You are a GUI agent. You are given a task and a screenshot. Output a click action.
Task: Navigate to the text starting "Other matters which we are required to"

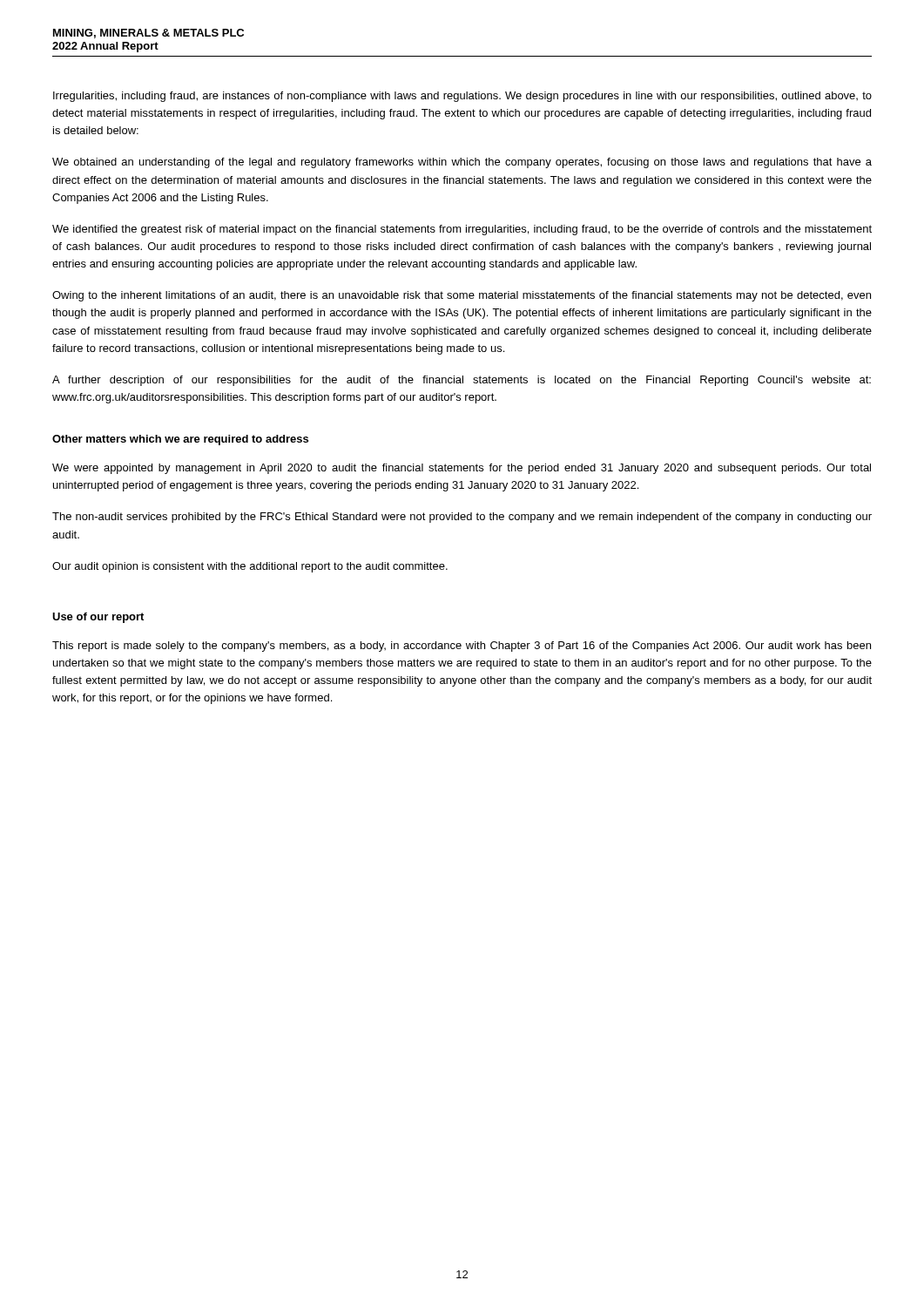181,439
